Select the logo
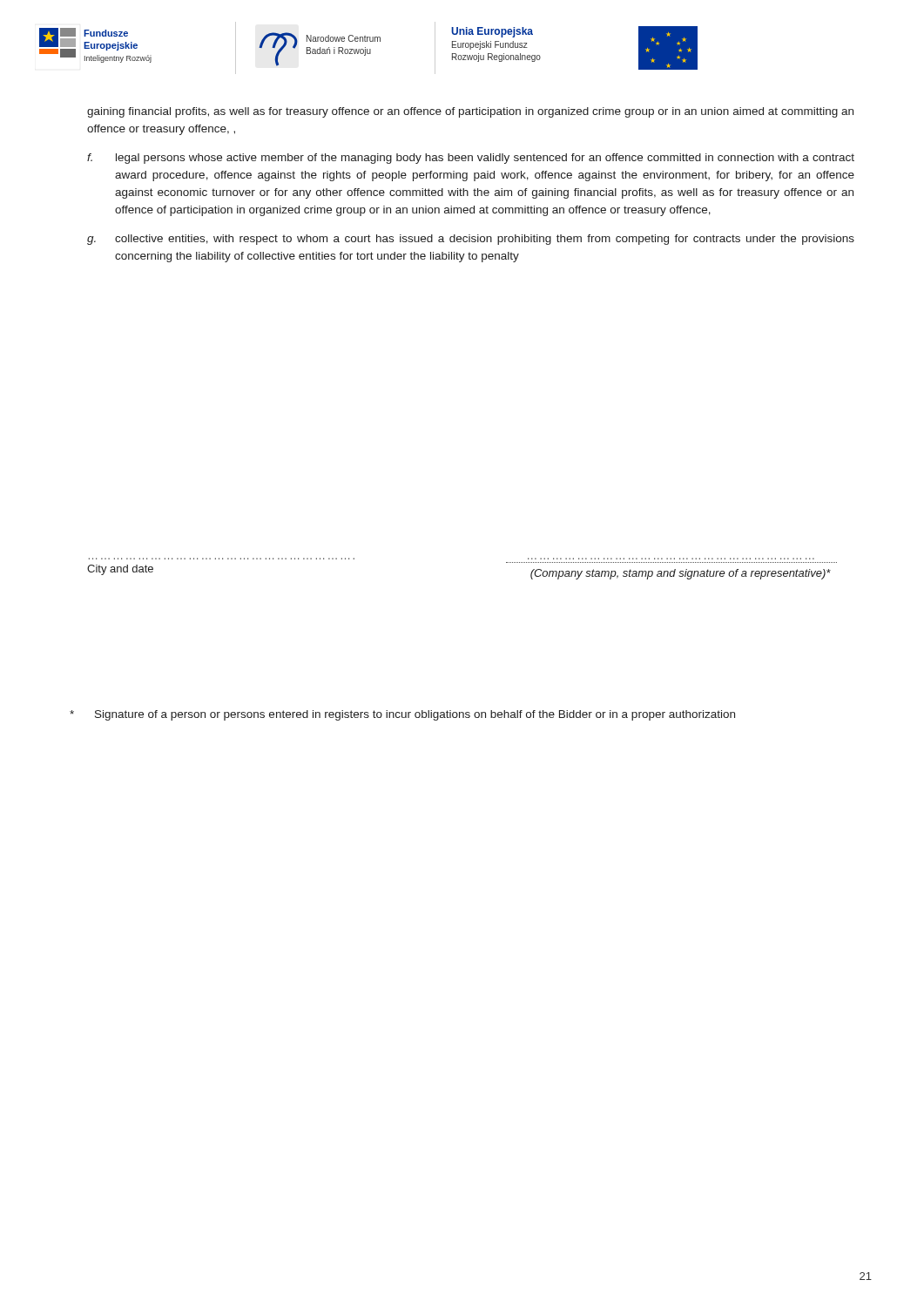The image size is (924, 1307). pyautogui.click(x=462, y=48)
